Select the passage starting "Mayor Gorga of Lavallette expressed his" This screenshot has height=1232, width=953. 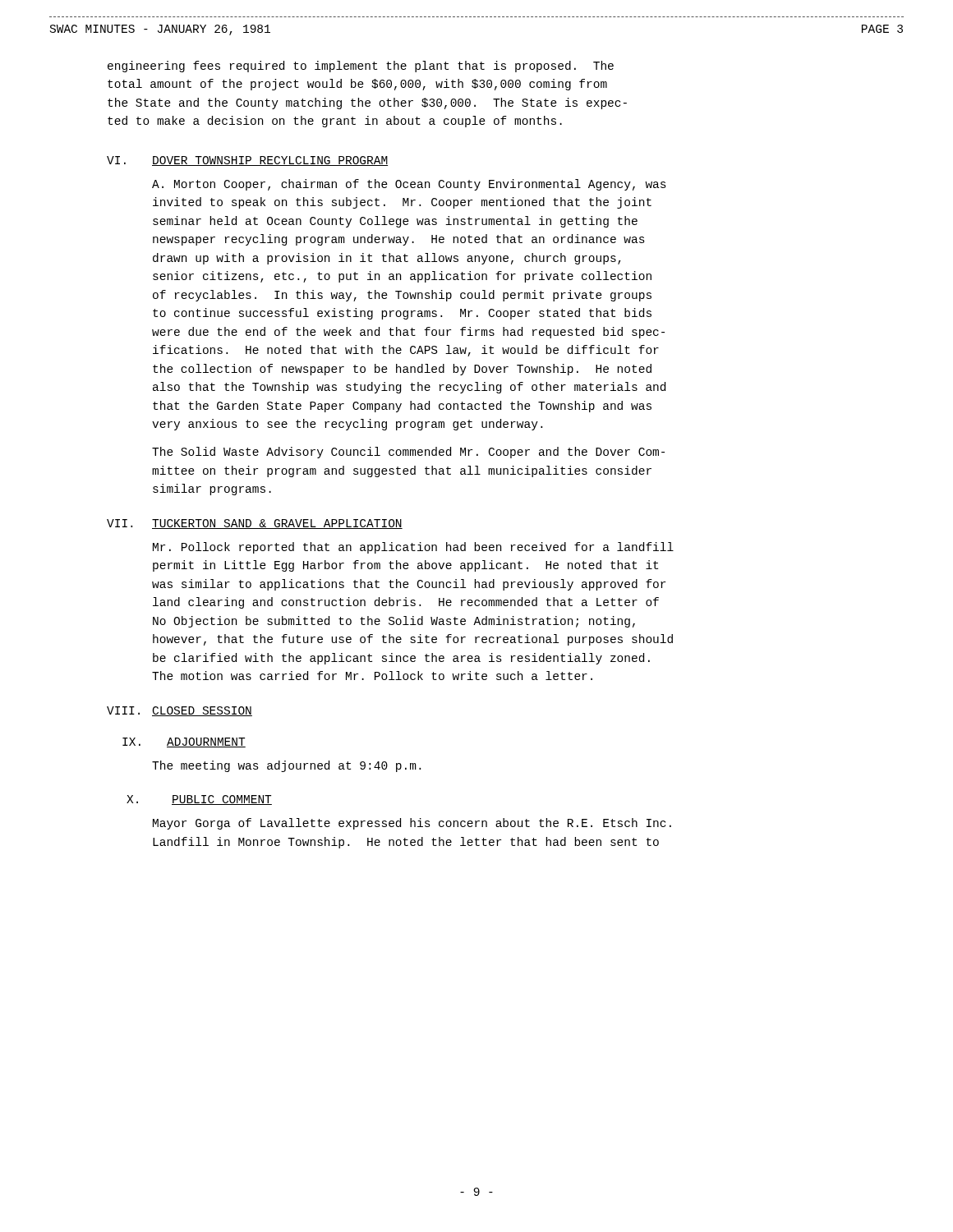pos(413,833)
